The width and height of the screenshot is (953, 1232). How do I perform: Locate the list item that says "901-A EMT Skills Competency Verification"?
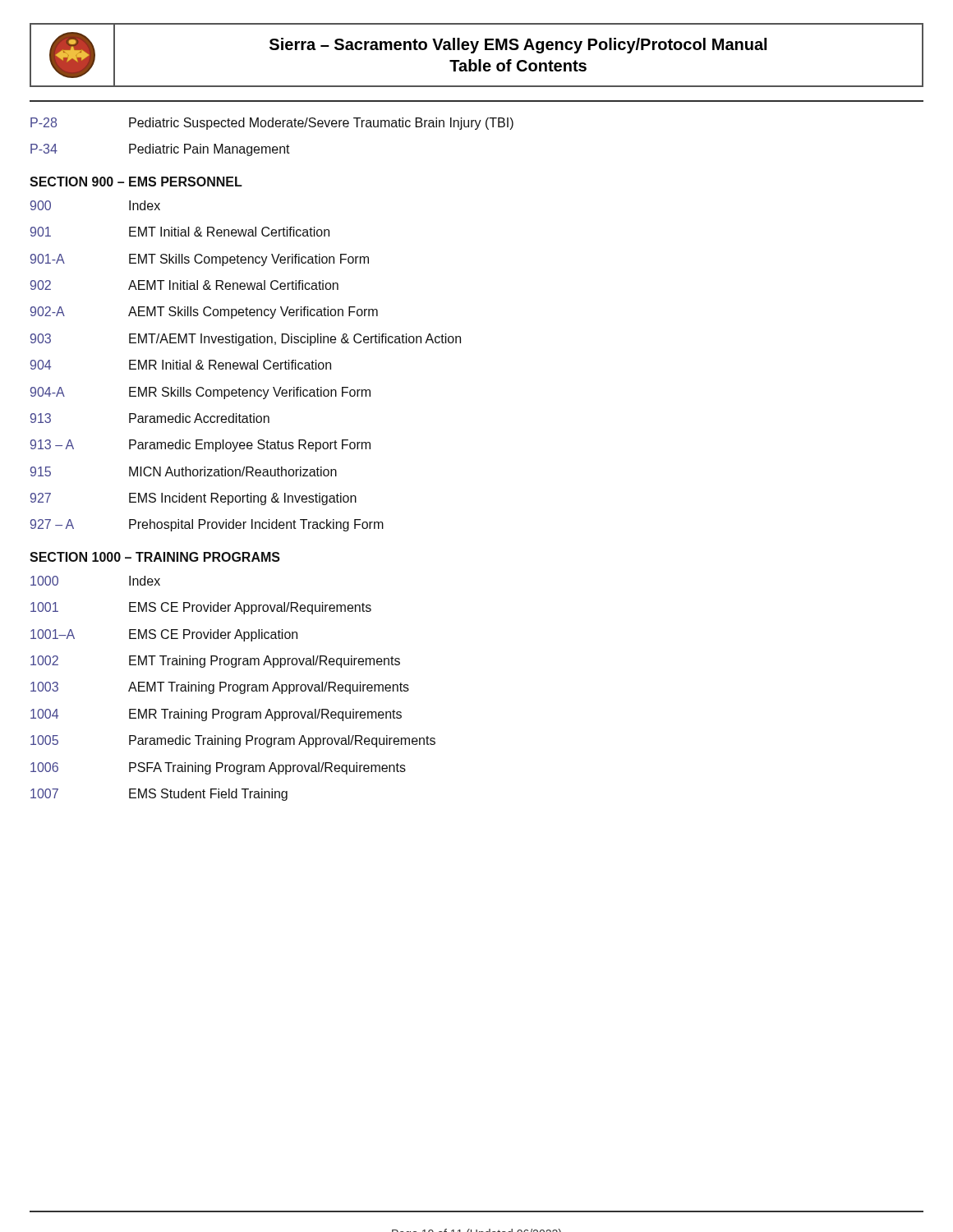200,260
